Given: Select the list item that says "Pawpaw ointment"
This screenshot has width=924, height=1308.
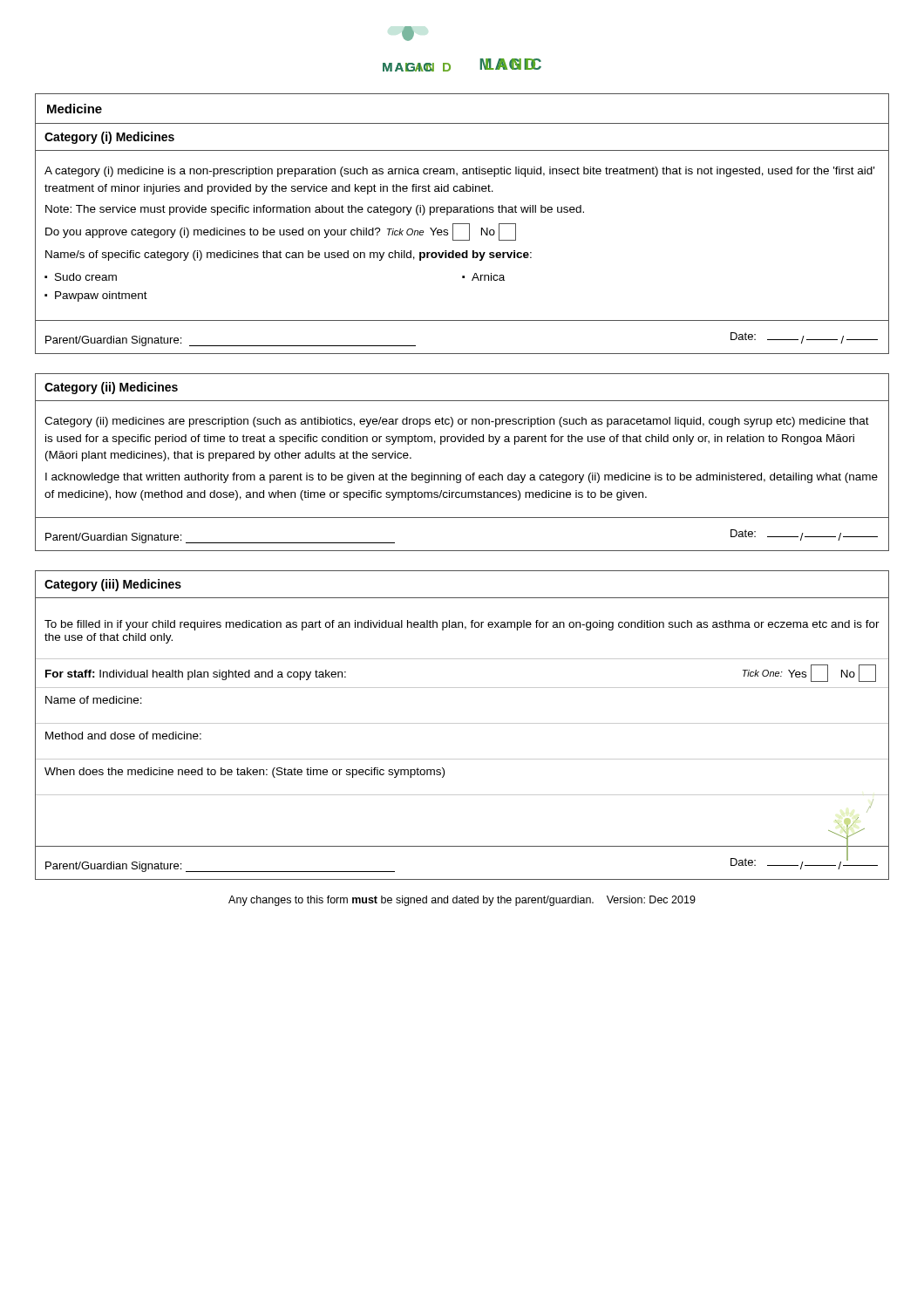Looking at the screenshot, I should (x=100, y=295).
